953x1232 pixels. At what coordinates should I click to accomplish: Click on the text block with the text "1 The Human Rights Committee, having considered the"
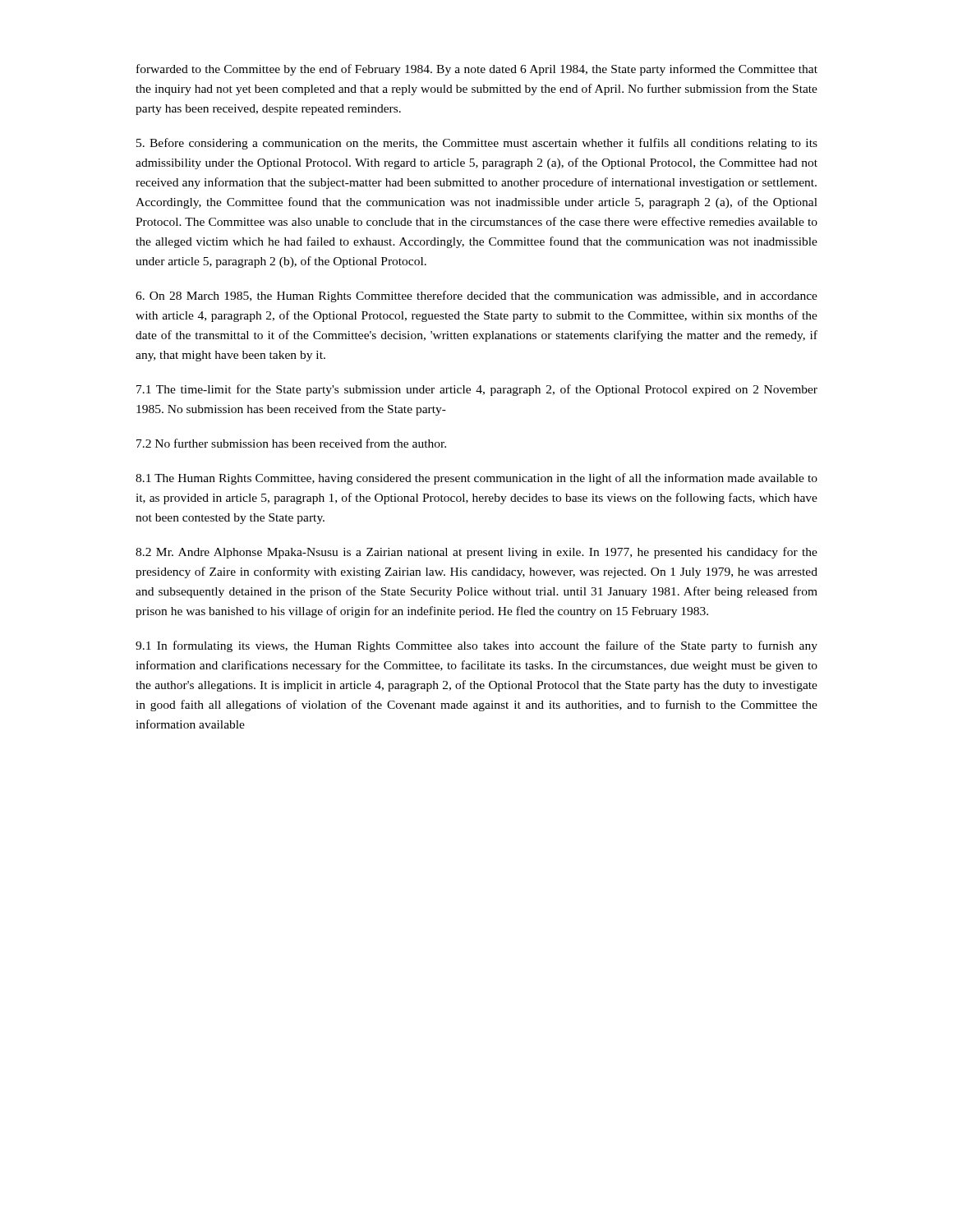(476, 498)
